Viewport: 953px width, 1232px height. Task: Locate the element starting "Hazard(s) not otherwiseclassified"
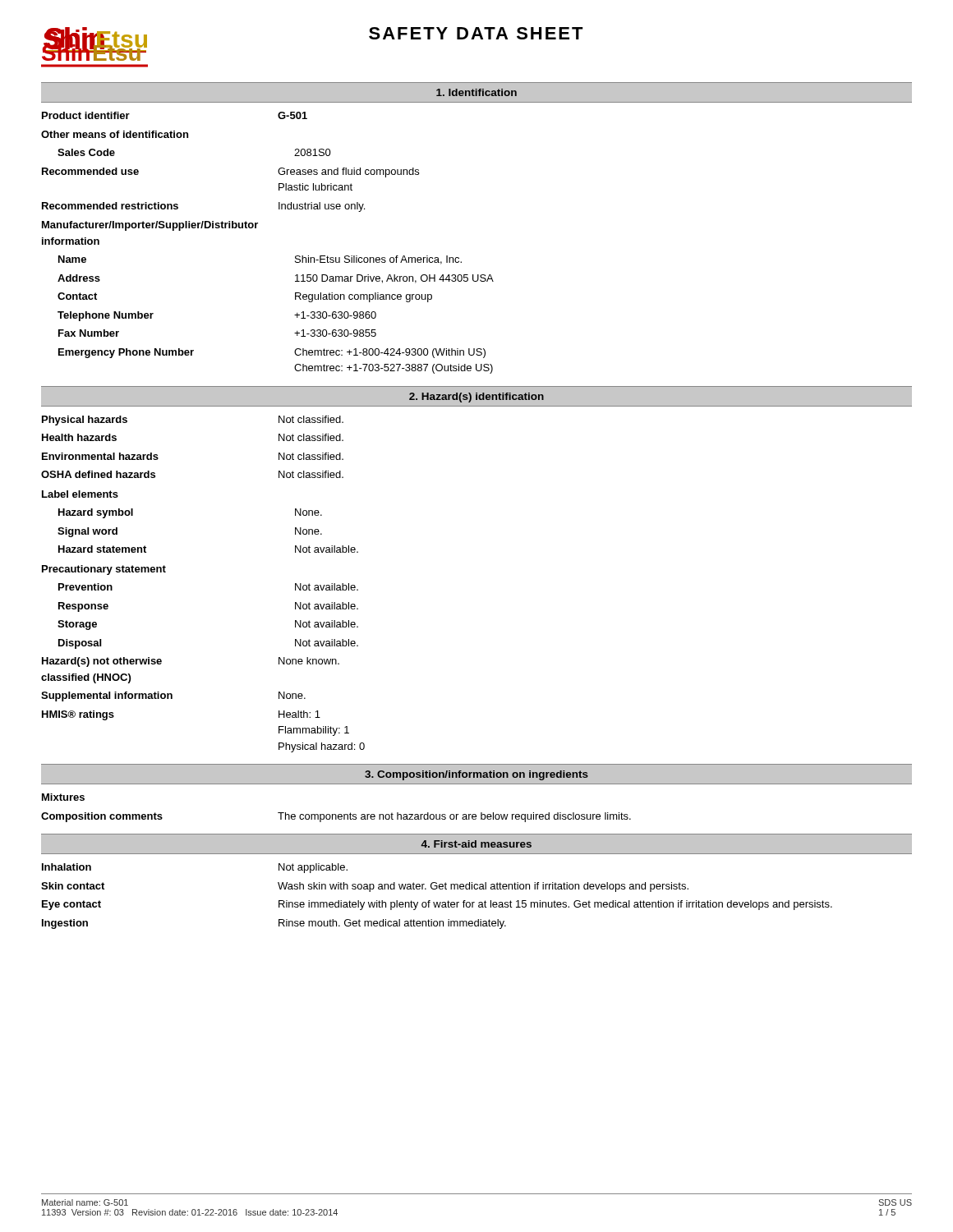[x=101, y=662]
